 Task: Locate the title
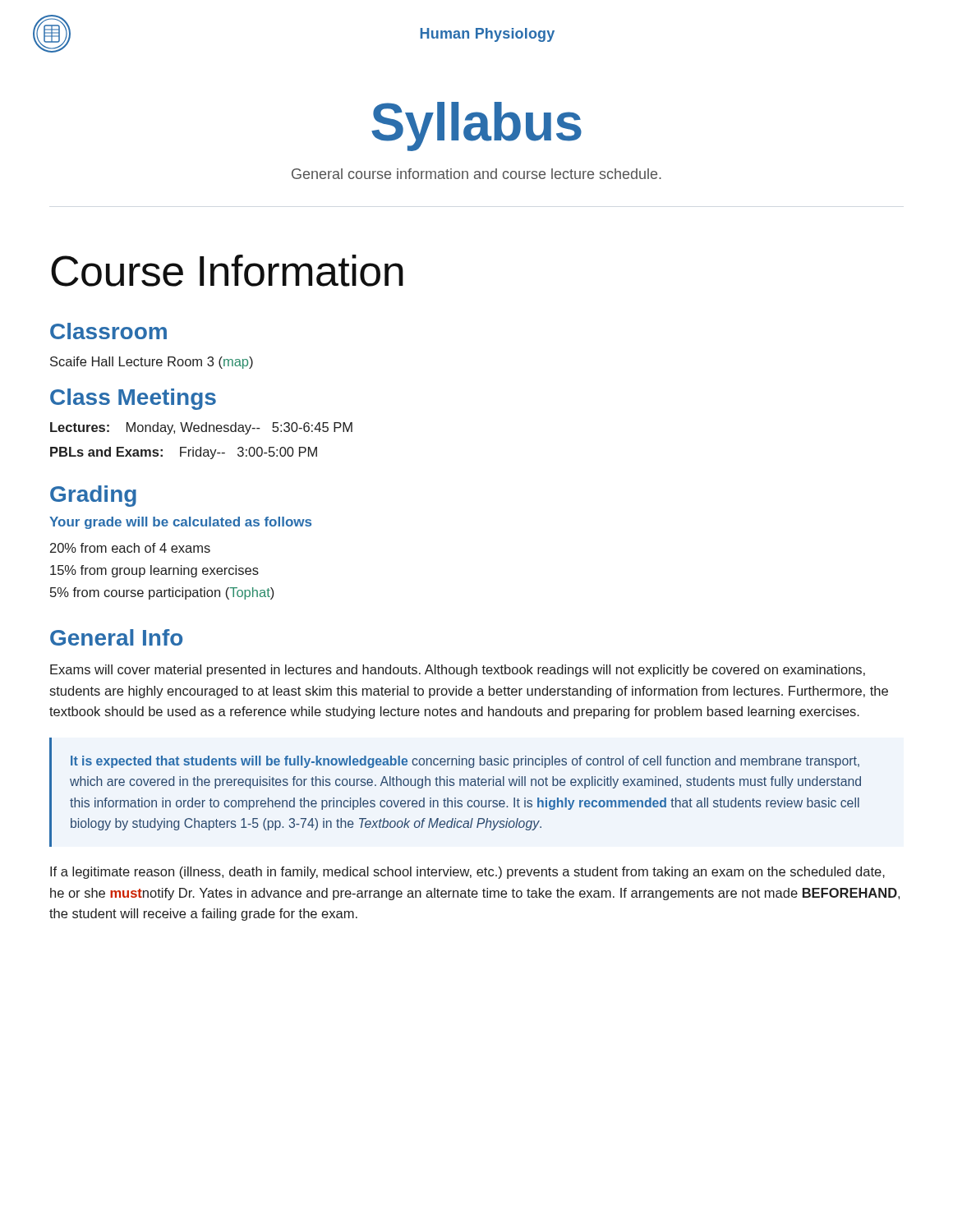pos(476,122)
